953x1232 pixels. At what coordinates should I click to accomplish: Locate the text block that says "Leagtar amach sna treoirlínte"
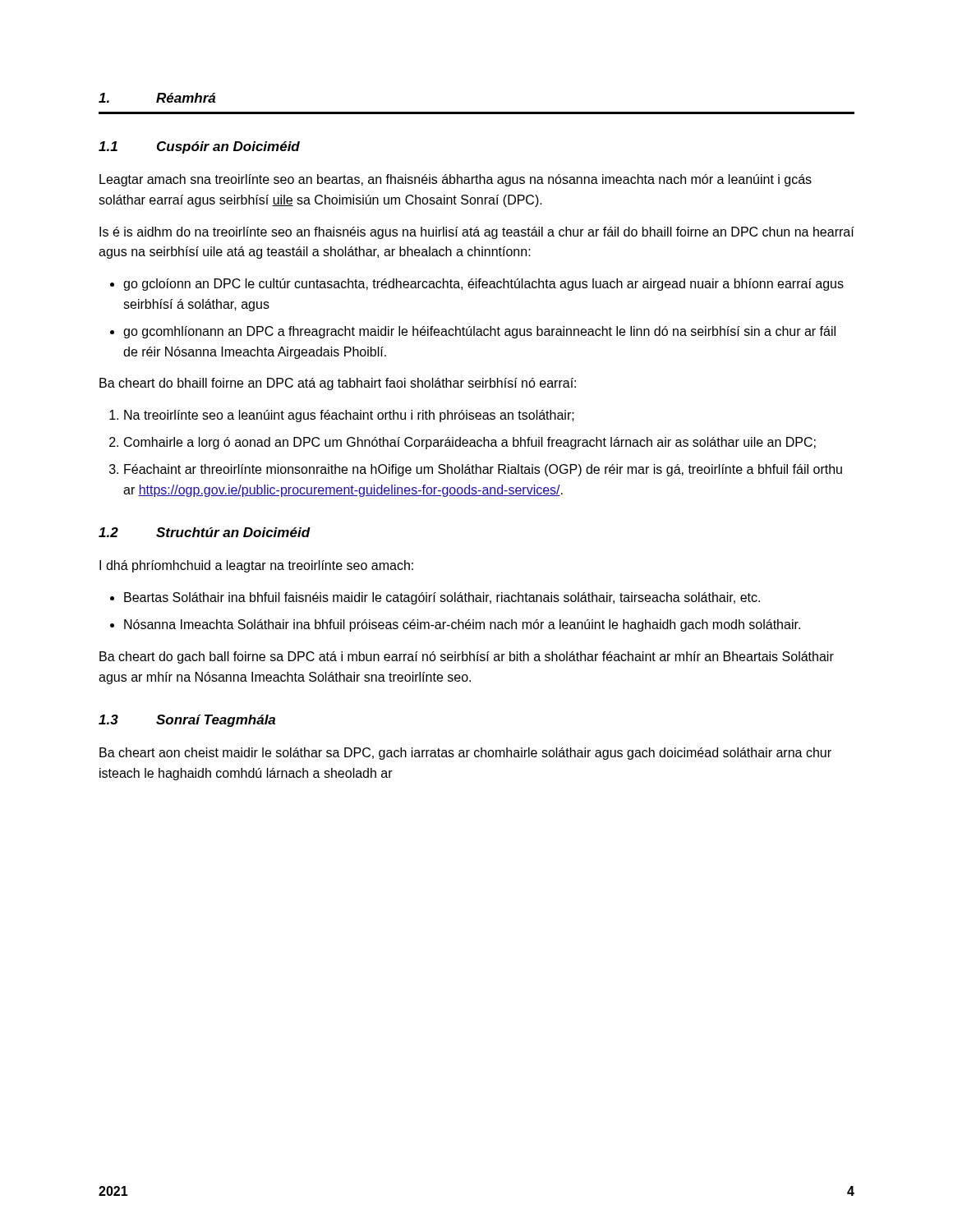(x=455, y=190)
